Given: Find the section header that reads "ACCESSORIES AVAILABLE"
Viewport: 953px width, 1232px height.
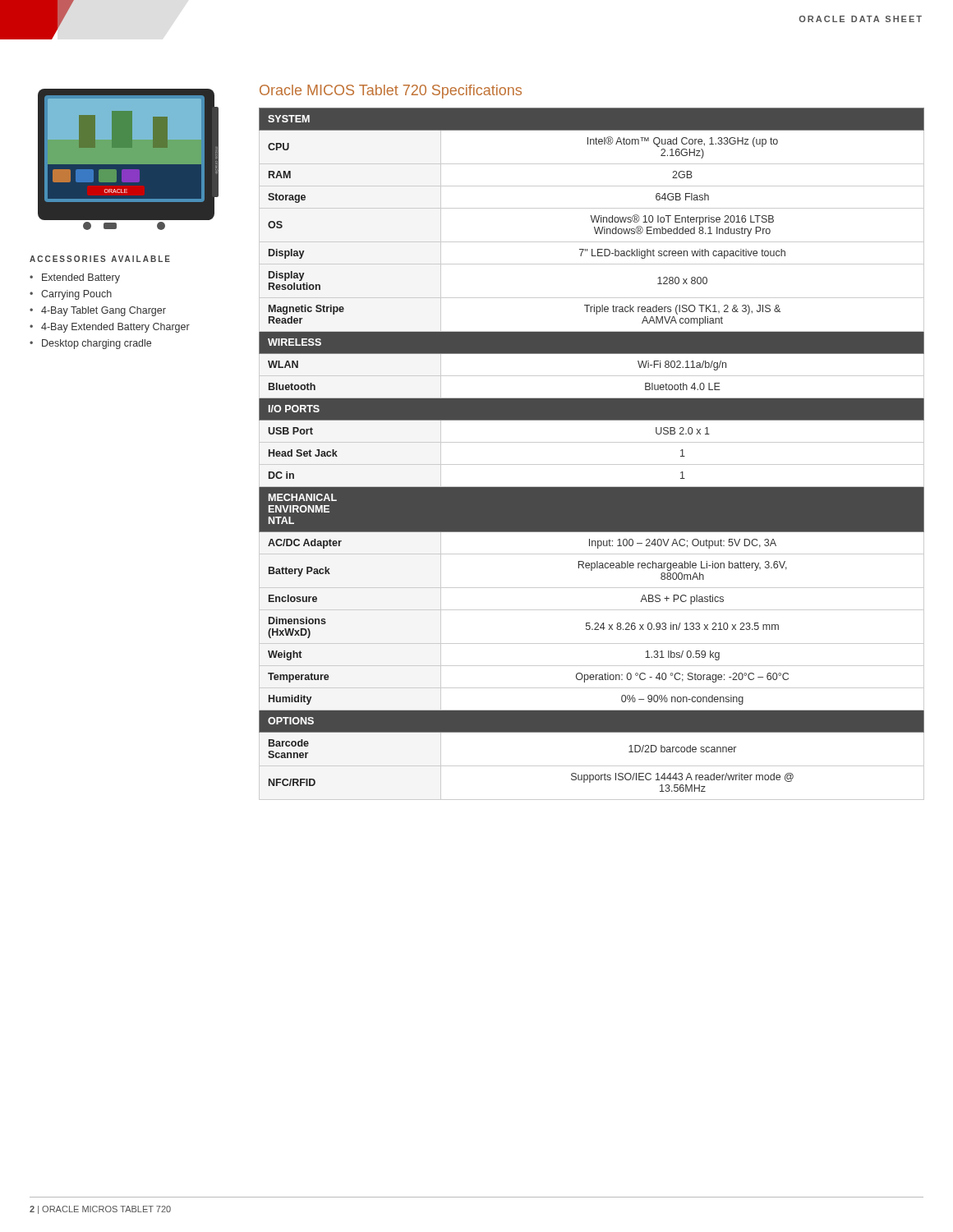Looking at the screenshot, I should (101, 259).
